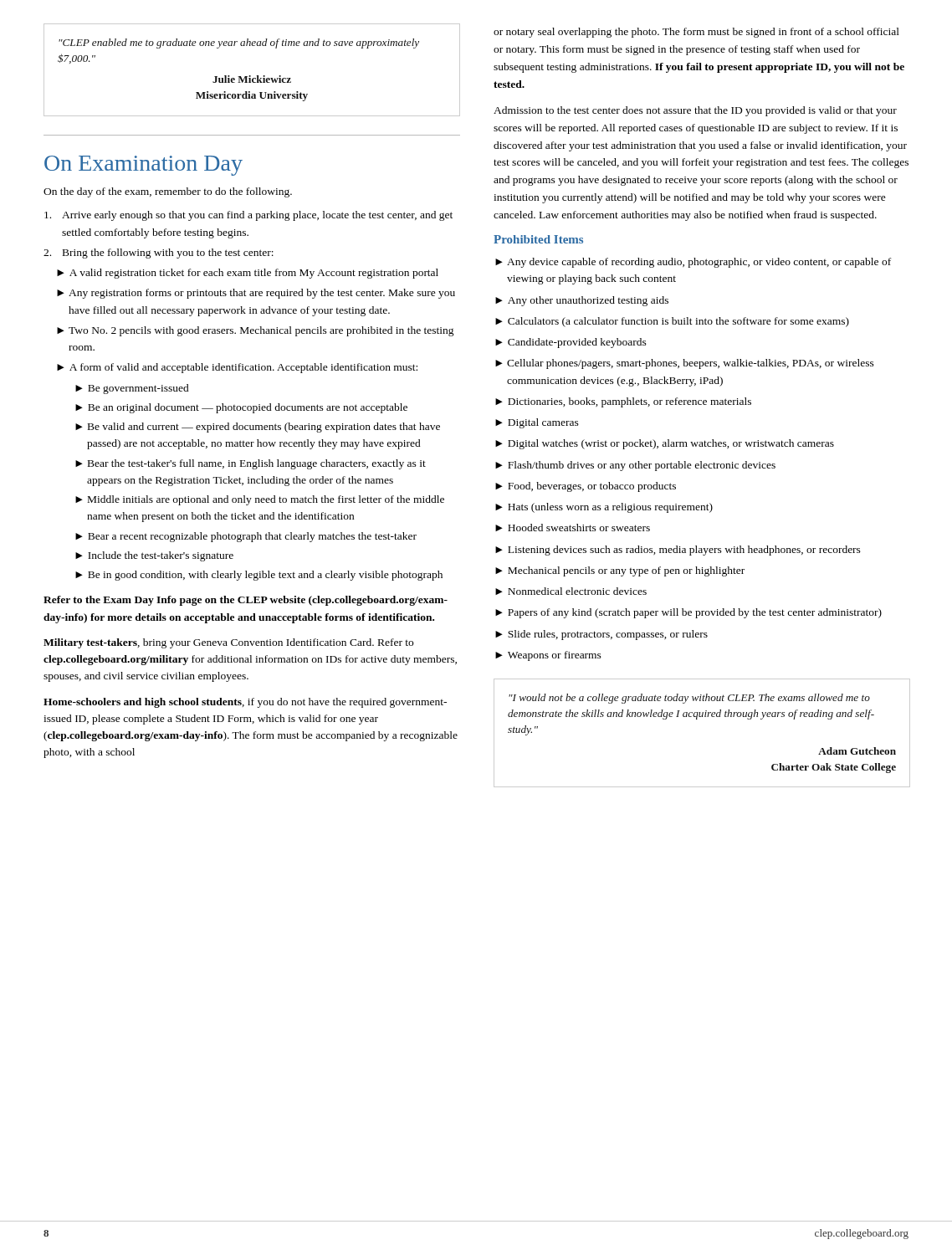Select the text block starting "► Bear a recent recognizable"
This screenshot has height=1255, width=952.
tap(245, 536)
